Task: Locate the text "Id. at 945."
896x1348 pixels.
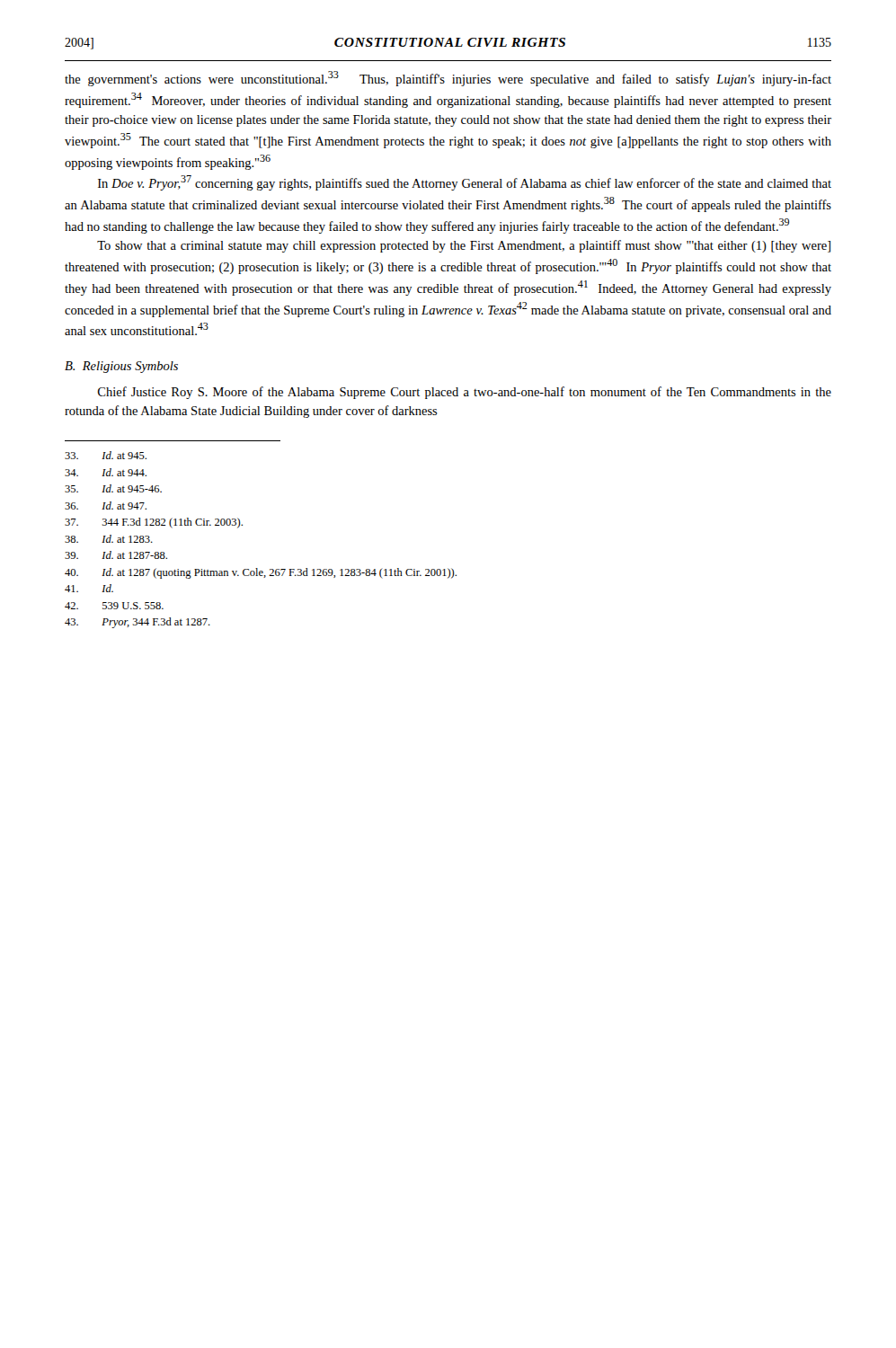Action: 106,457
